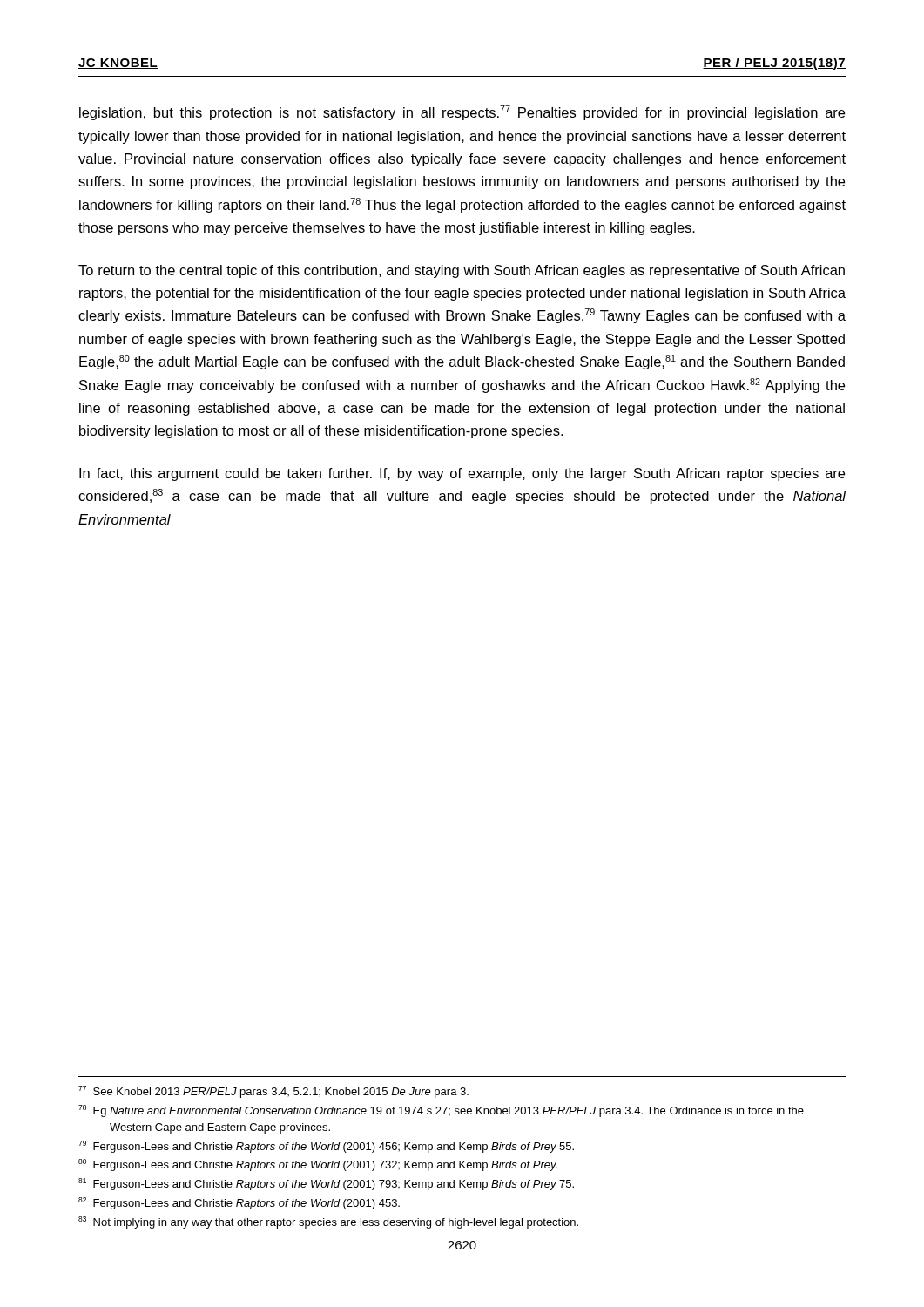Screen dimensions: 1307x924
Task: Click on the footnote containing "77 See Knobel 2013 PER/PELJ paras"
Action: (274, 1091)
